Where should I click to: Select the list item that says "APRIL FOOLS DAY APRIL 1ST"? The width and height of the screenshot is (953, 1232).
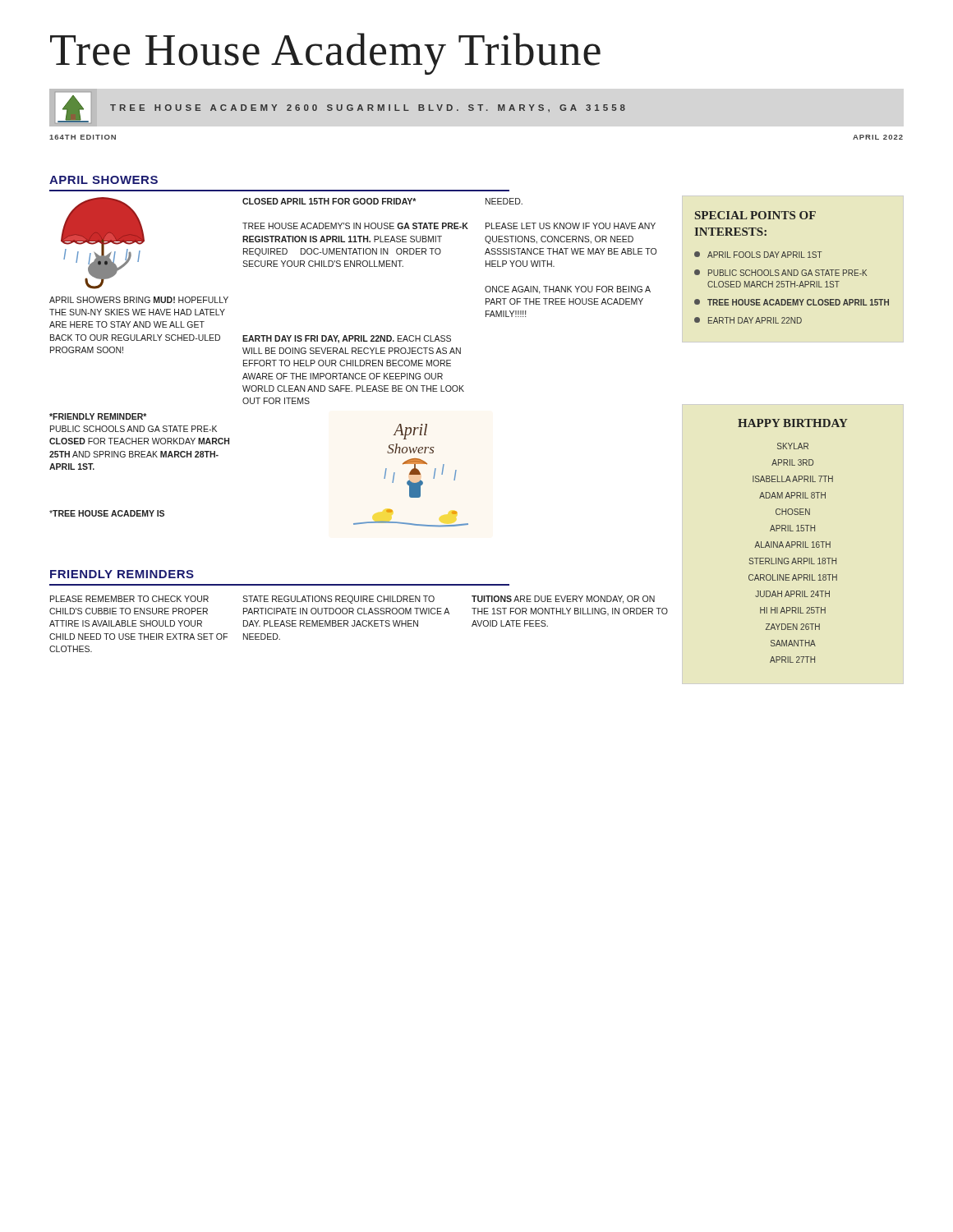coord(758,255)
